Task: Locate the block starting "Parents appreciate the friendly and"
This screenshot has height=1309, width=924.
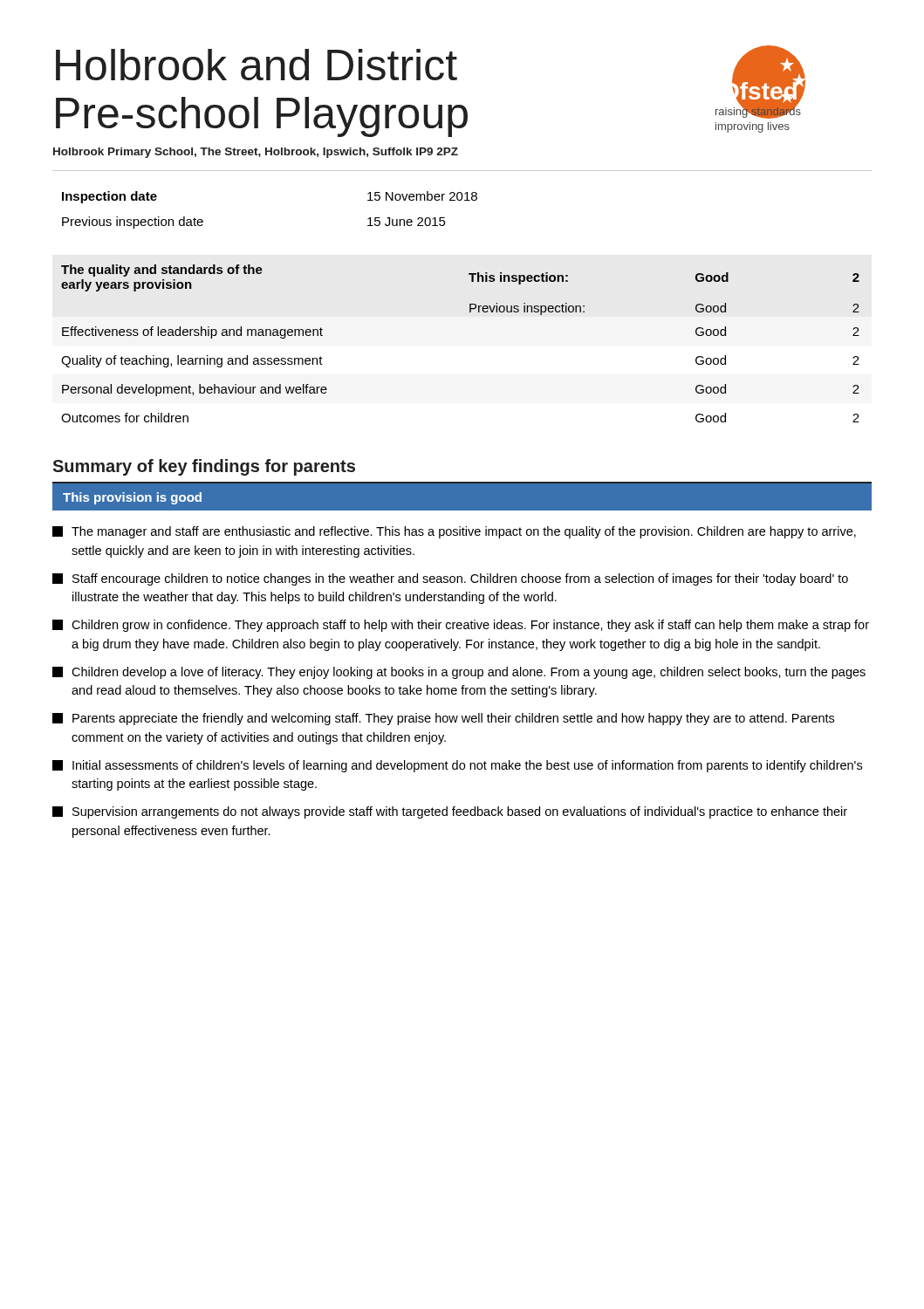Action: pos(462,728)
